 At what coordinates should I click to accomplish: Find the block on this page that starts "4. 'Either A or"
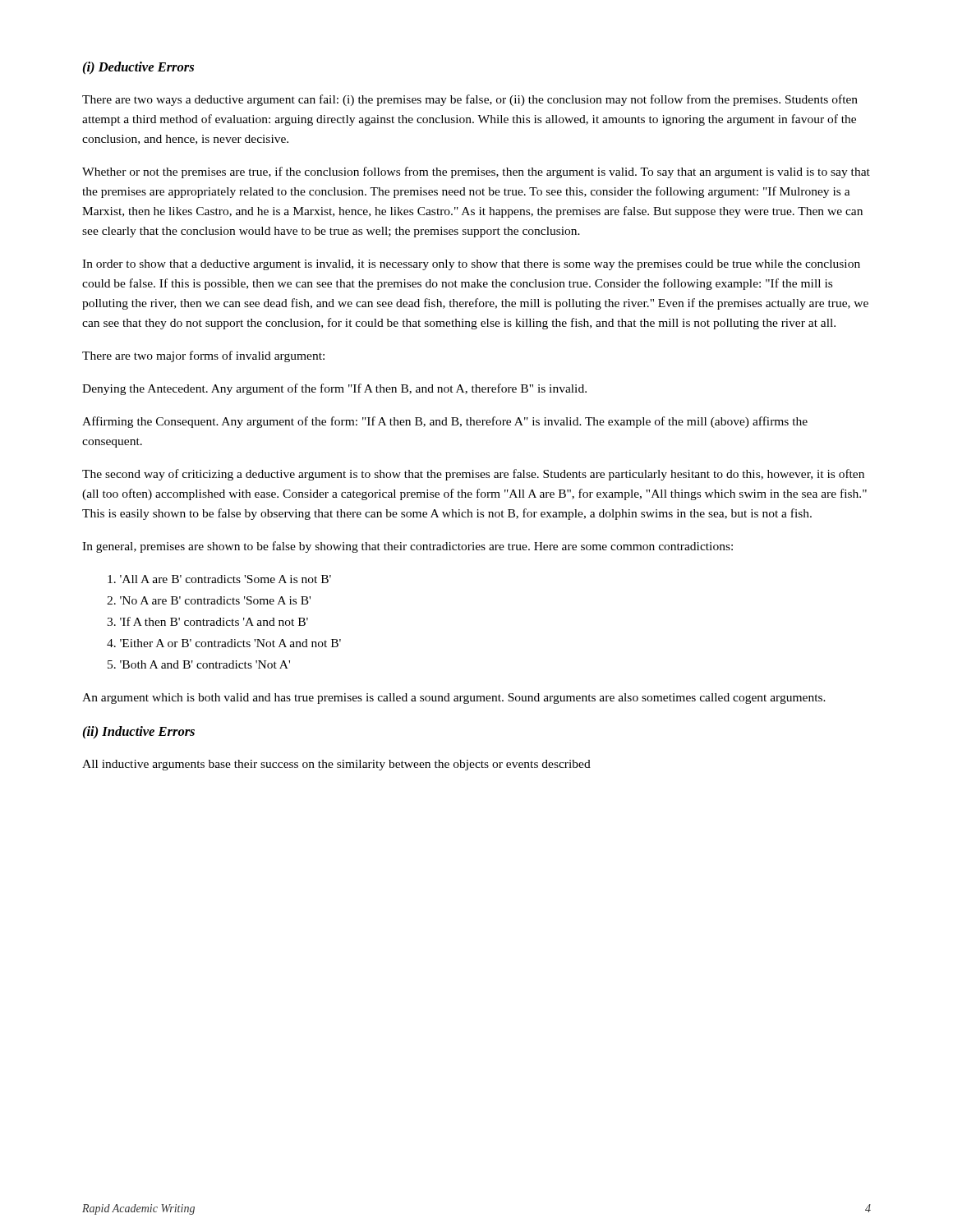(x=224, y=643)
